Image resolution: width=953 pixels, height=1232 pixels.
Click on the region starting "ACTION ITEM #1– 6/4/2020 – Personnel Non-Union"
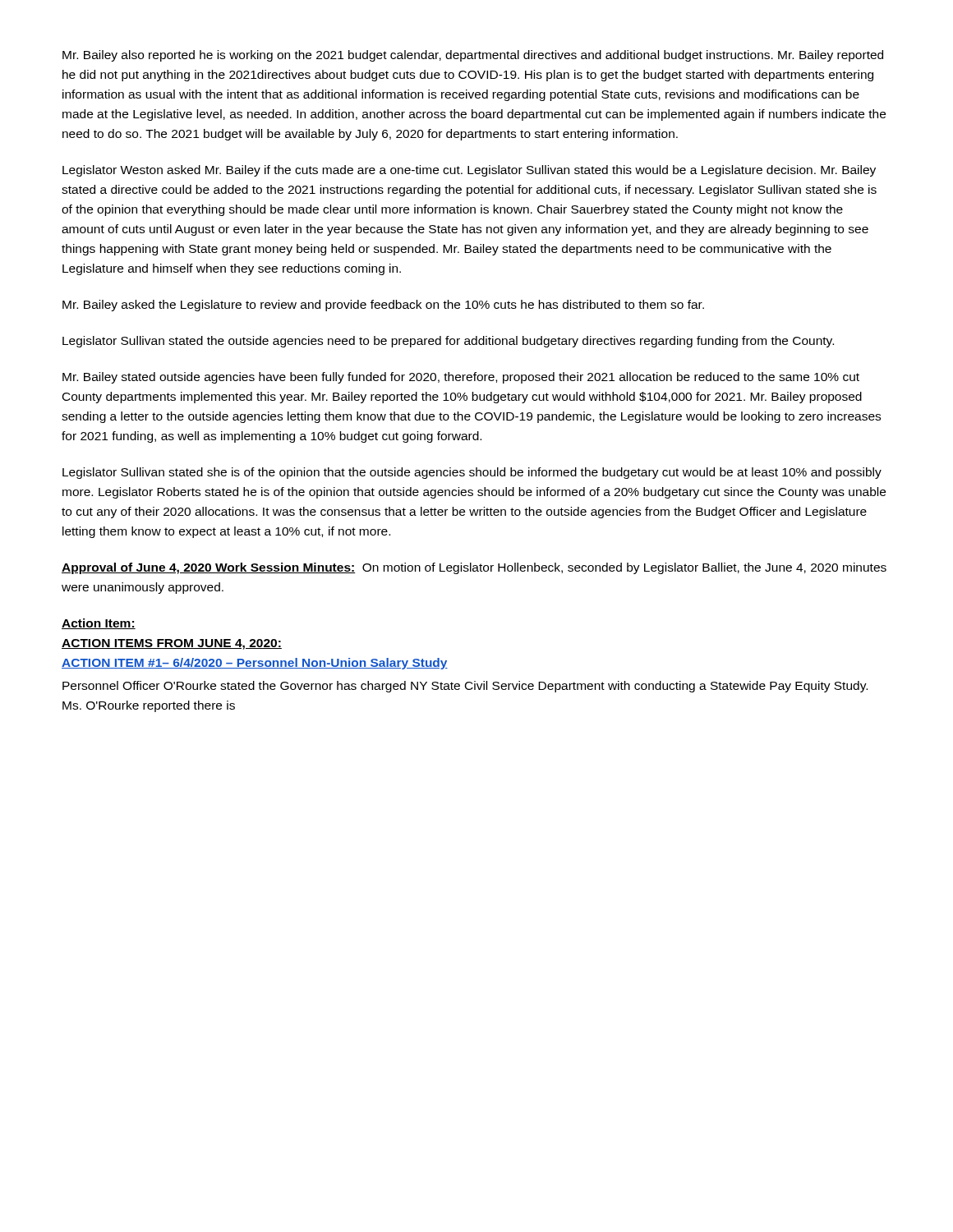tap(254, 663)
